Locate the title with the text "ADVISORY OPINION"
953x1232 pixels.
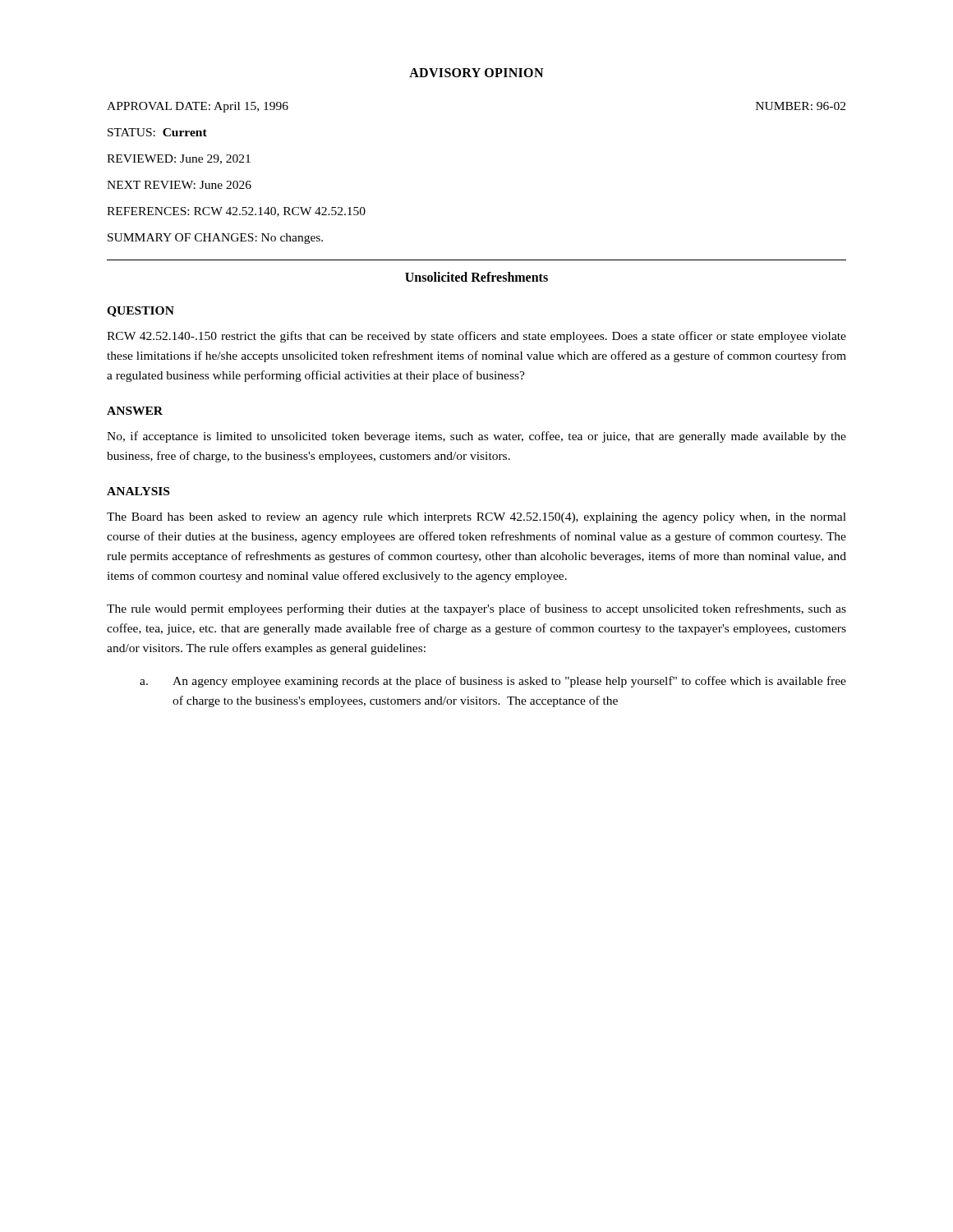pyautogui.click(x=476, y=73)
